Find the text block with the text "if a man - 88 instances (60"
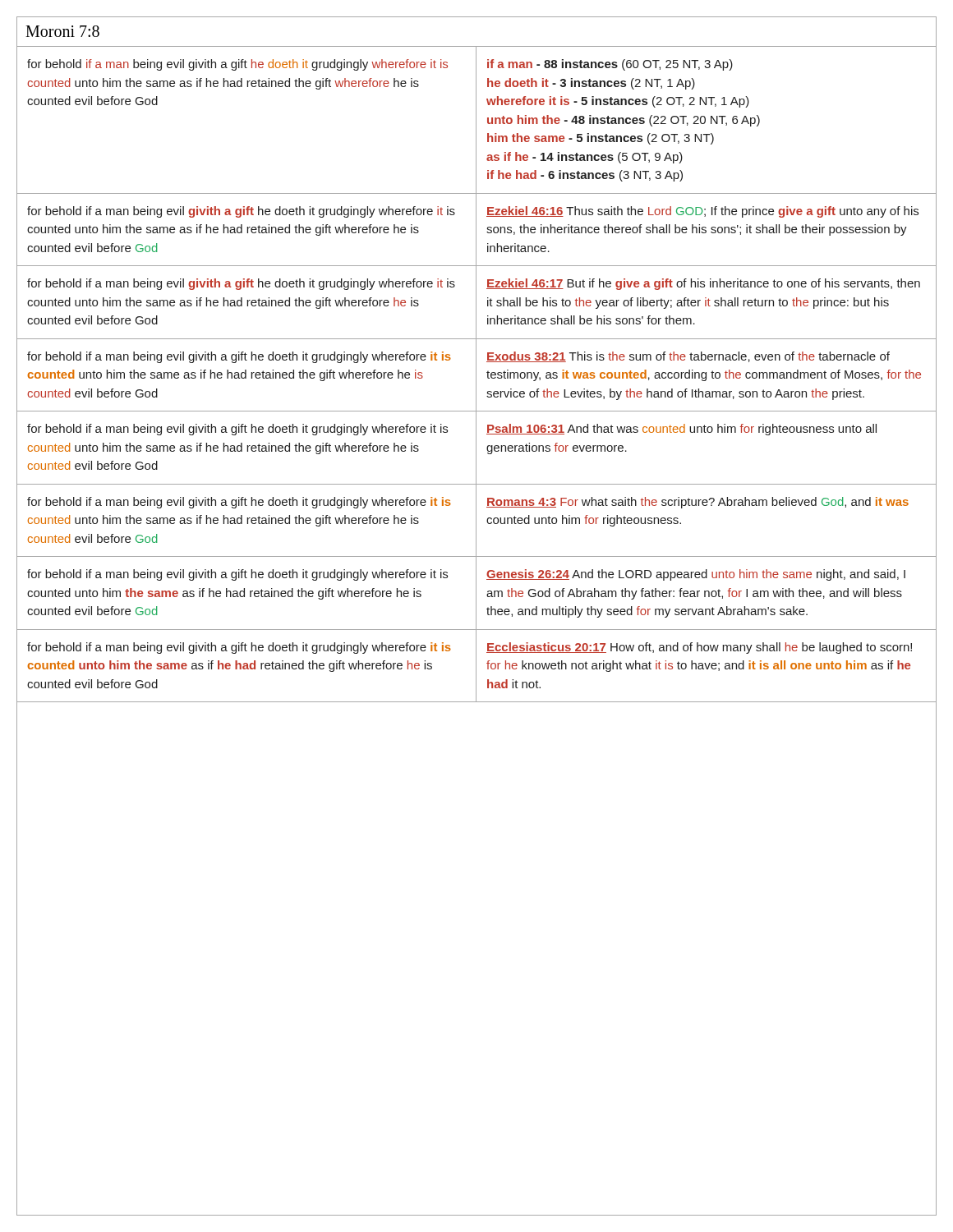953x1232 pixels. point(623,119)
